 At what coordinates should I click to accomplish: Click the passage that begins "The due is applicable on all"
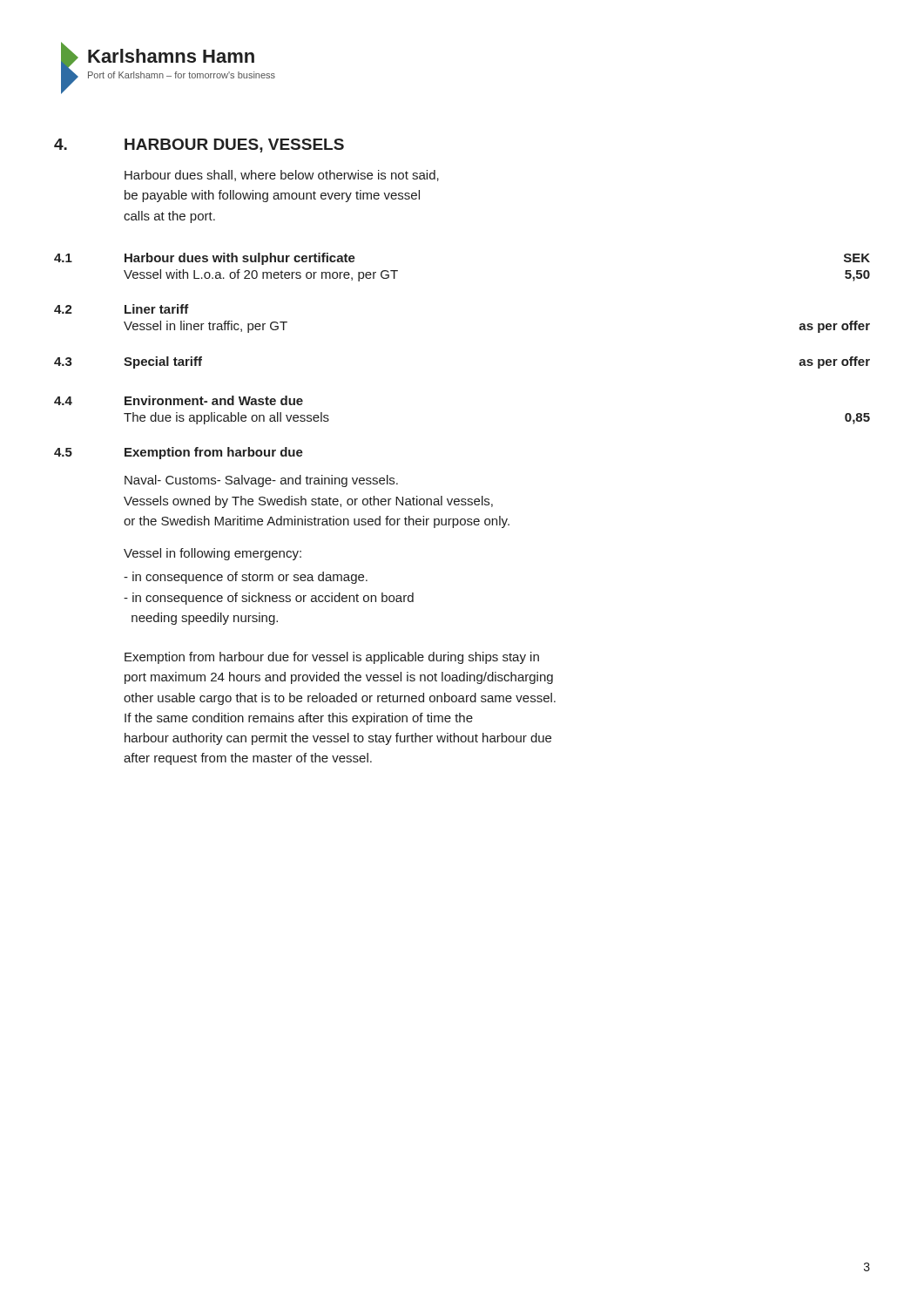pos(230,418)
